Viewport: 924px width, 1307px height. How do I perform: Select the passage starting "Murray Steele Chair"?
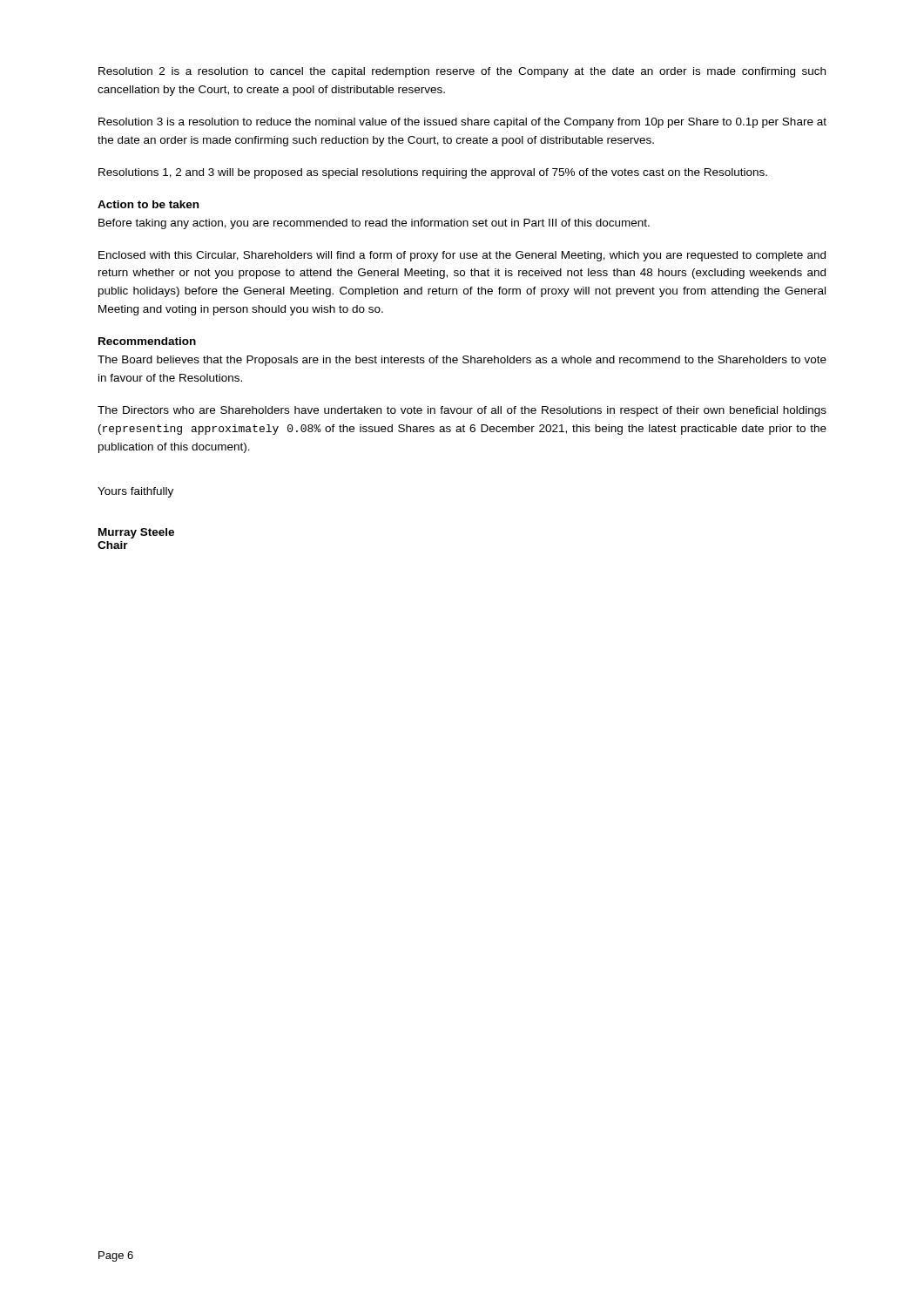pos(136,538)
